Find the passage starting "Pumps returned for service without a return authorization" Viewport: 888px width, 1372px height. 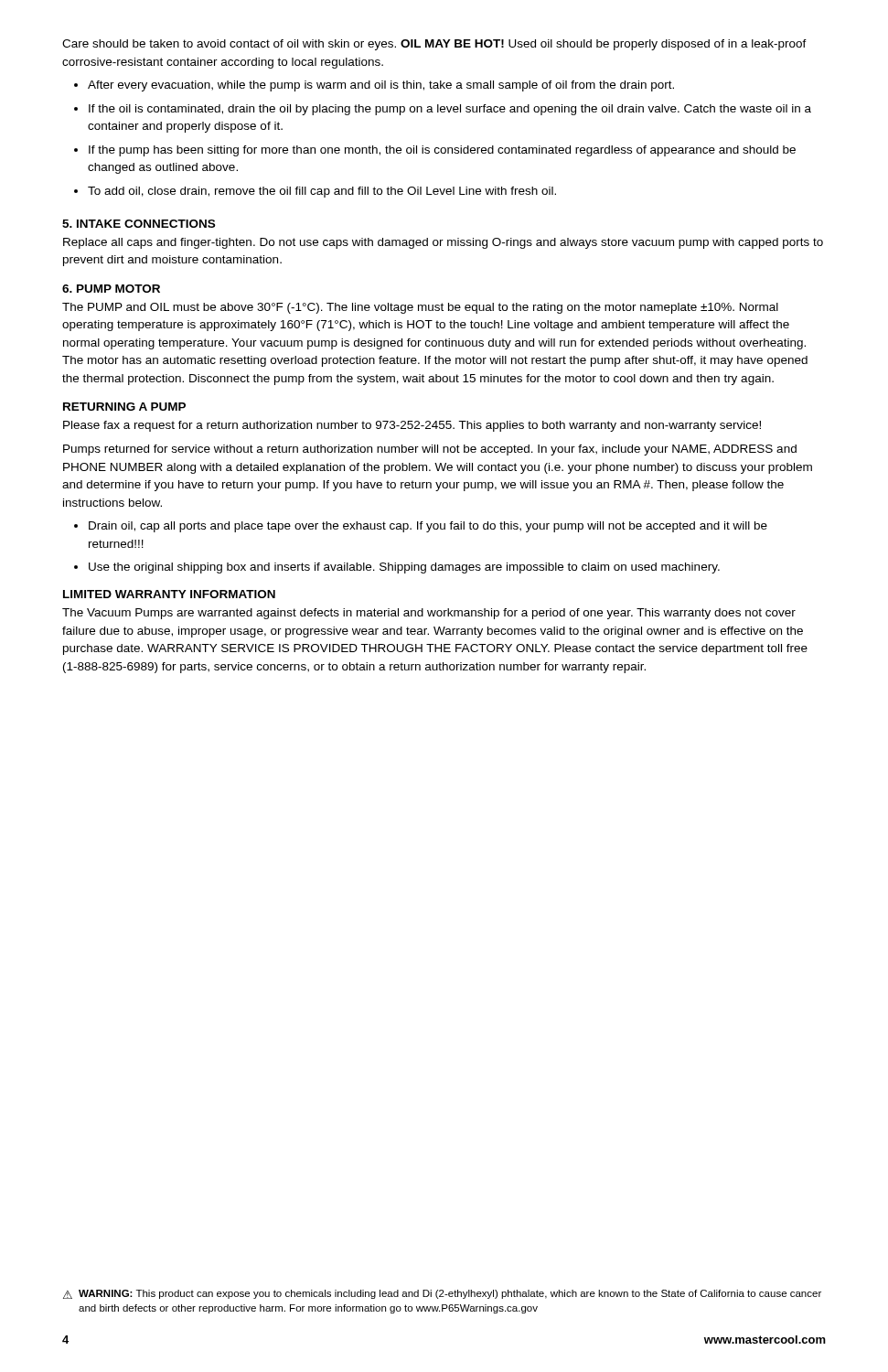coord(444,476)
